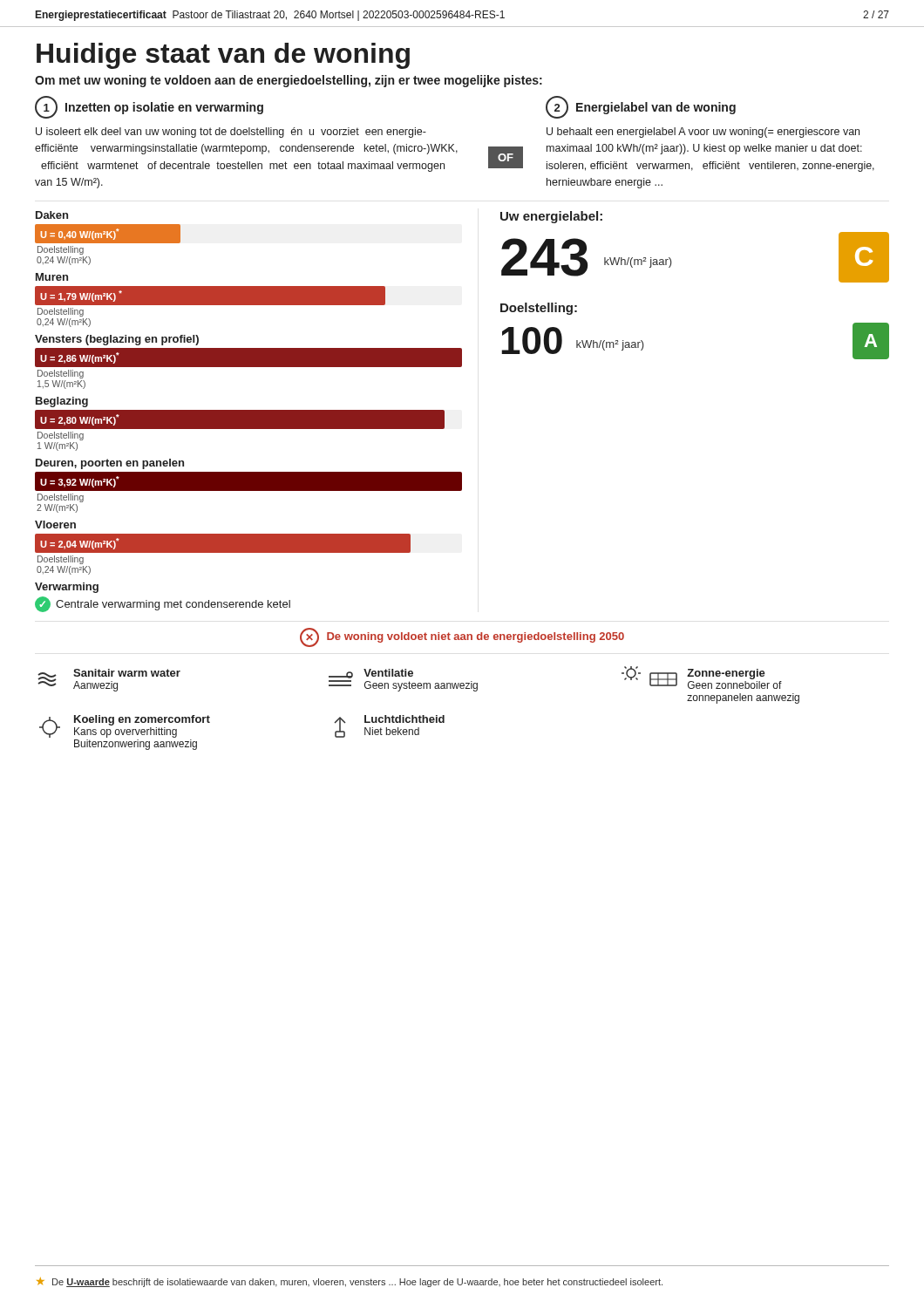
Task: Find the region starting "✕ De woning voldoet niet aan de energiedoelstelling"
Action: [x=462, y=637]
